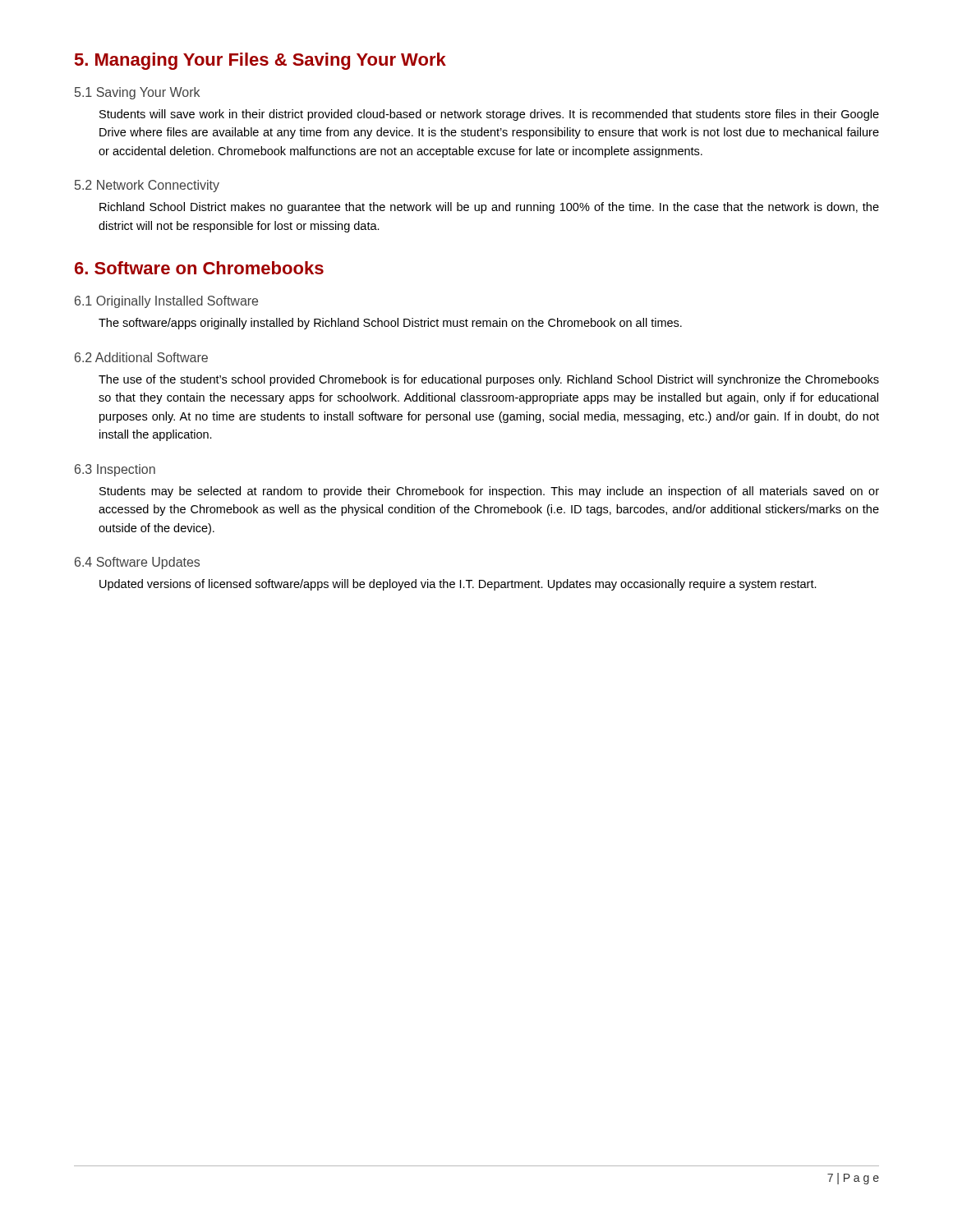Click on the text block that says "Richland School District makes no guarantee that the"
This screenshot has width=953, height=1232.
pyautogui.click(x=489, y=217)
